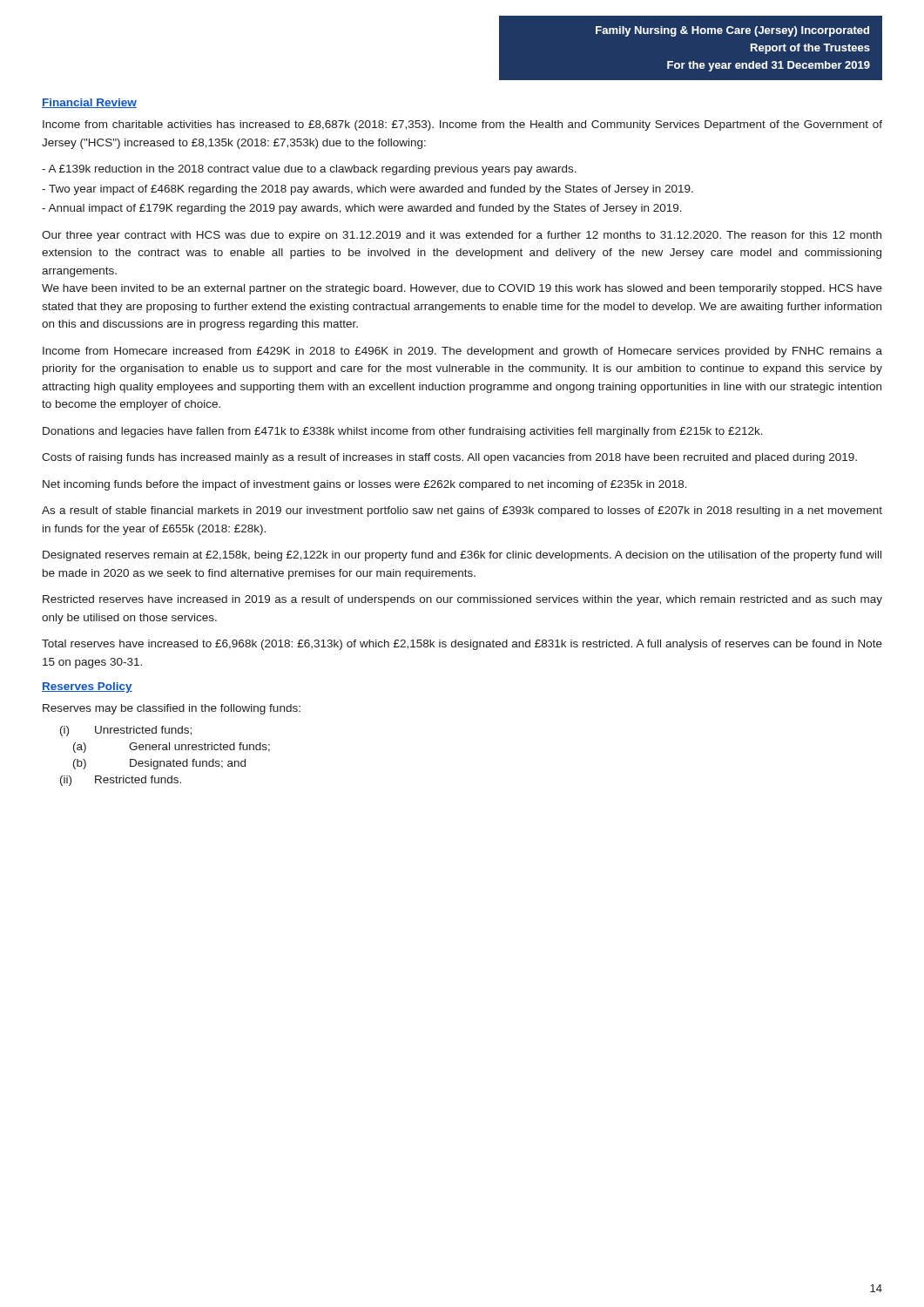924x1307 pixels.
Task: Find the text block that reads "As a result"
Action: pyautogui.click(x=462, y=519)
